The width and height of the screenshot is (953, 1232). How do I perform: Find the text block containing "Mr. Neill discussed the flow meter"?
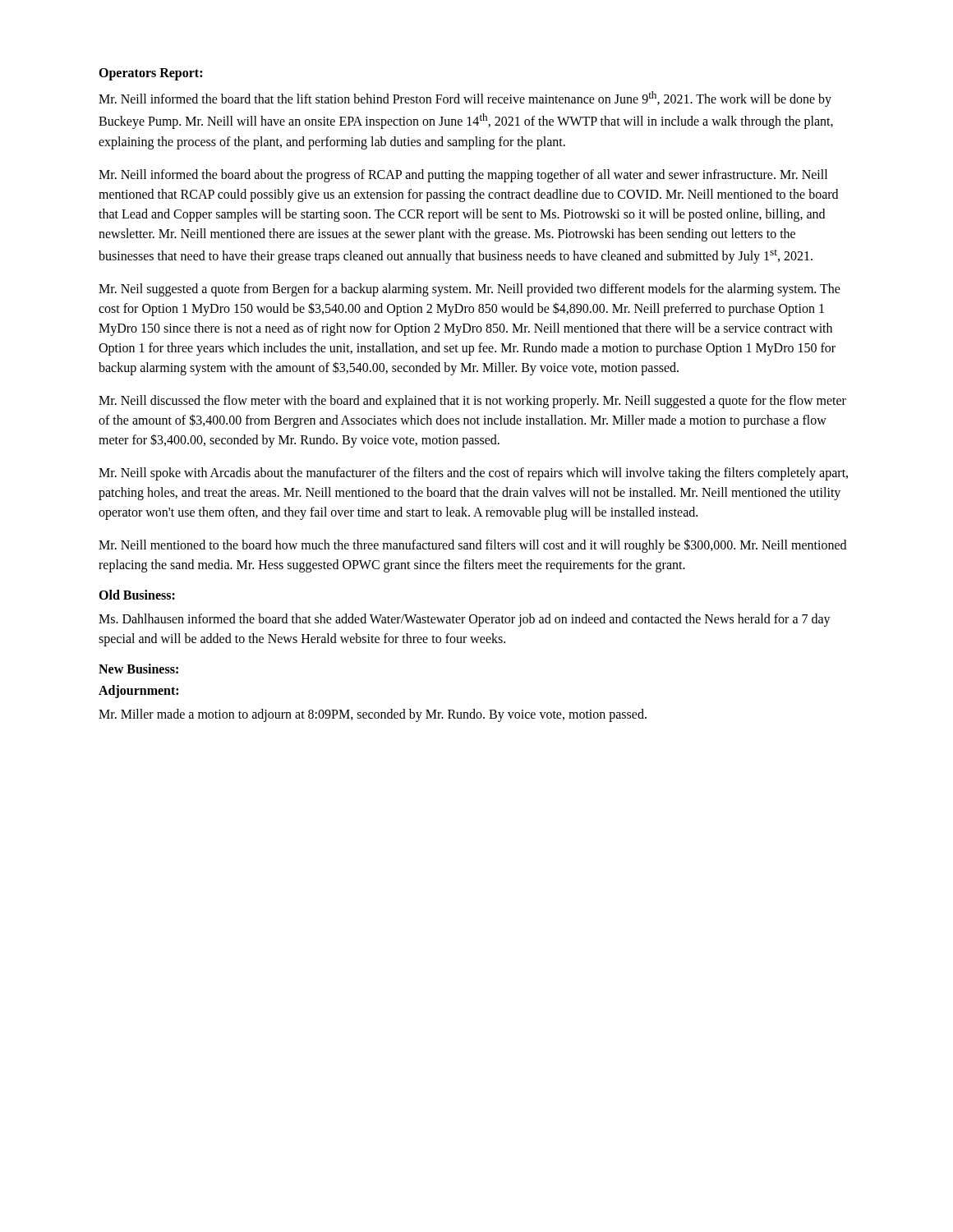(472, 420)
